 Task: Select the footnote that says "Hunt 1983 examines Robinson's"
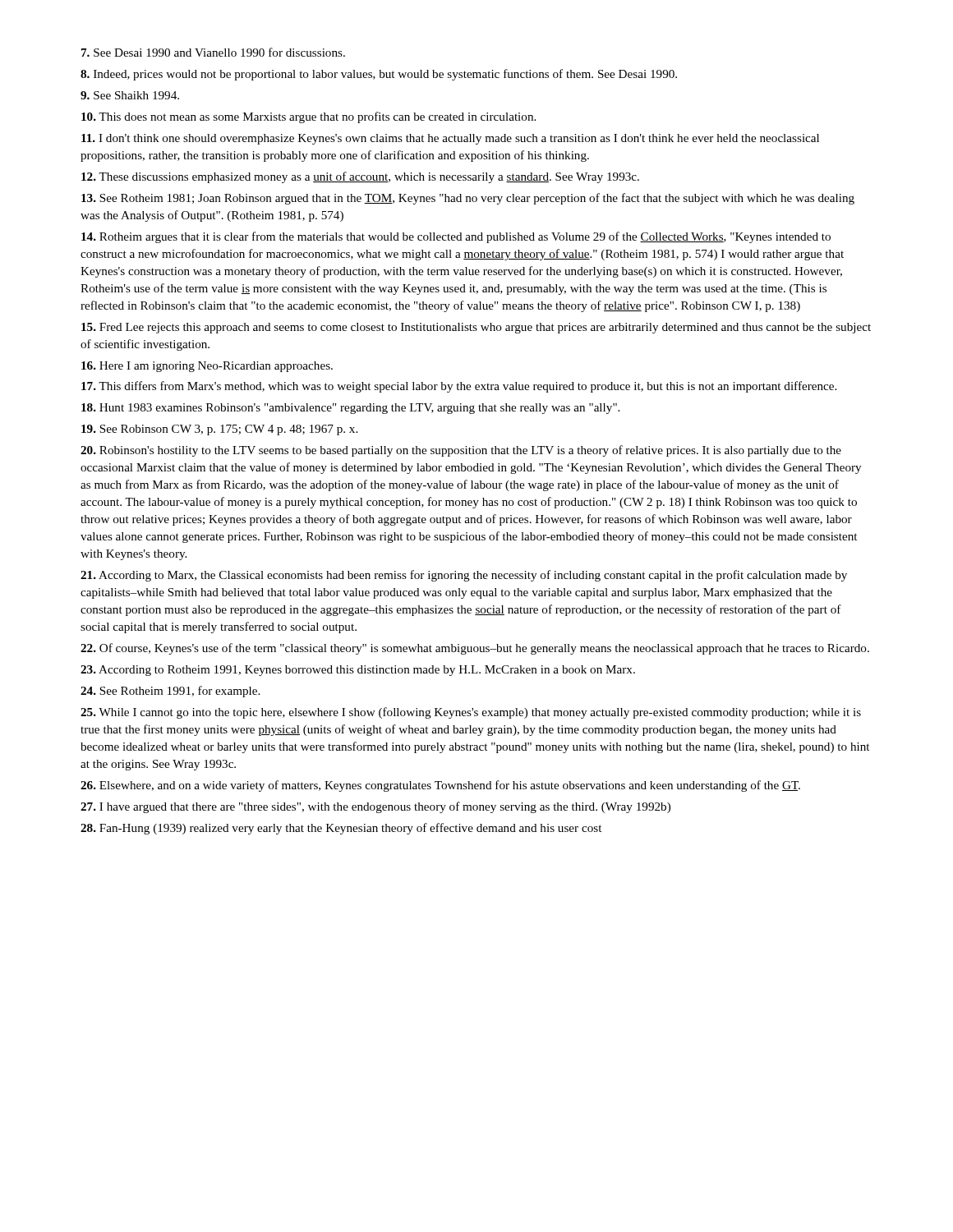(x=351, y=407)
